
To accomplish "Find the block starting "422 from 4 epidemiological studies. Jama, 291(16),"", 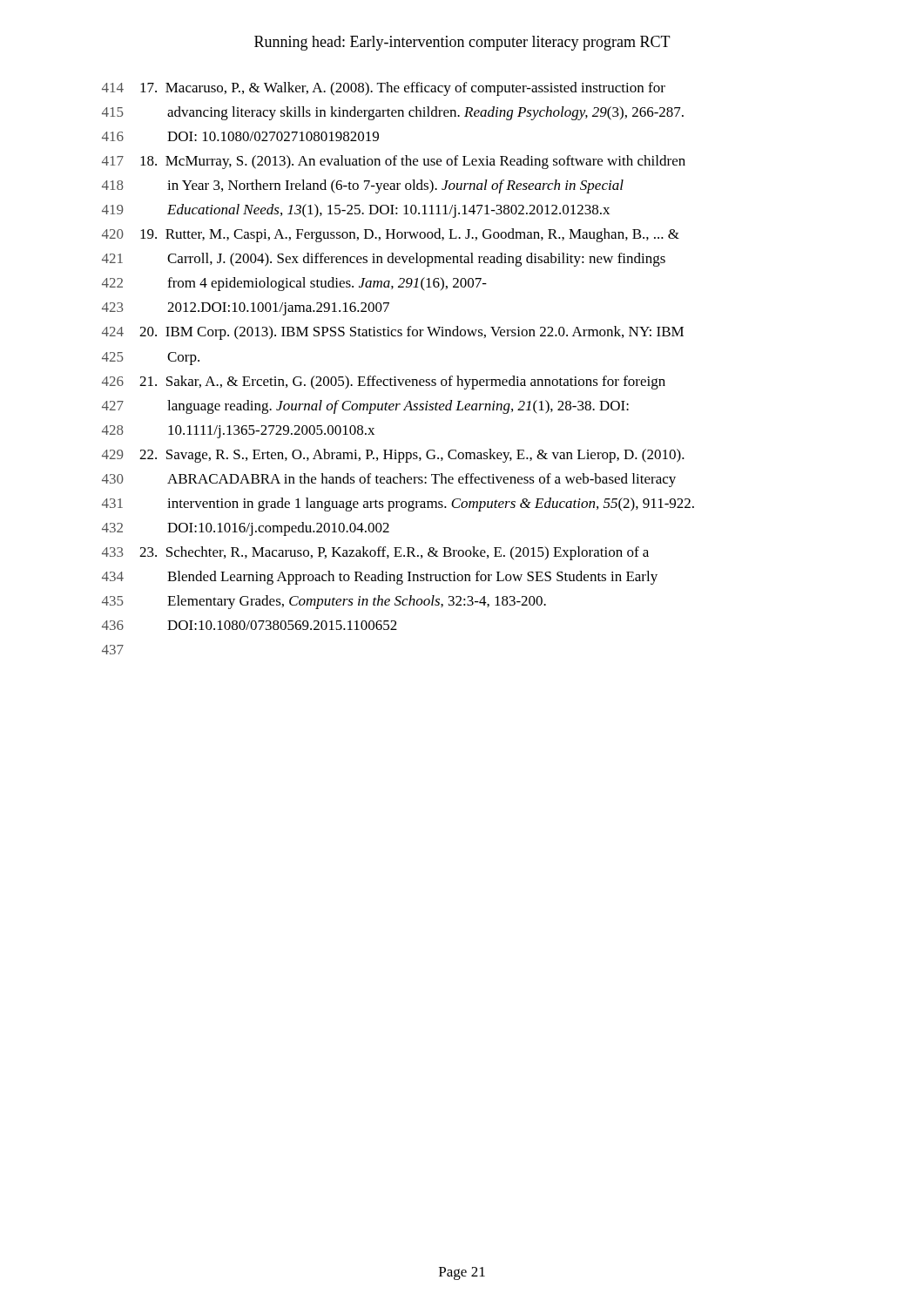I will 462,284.
